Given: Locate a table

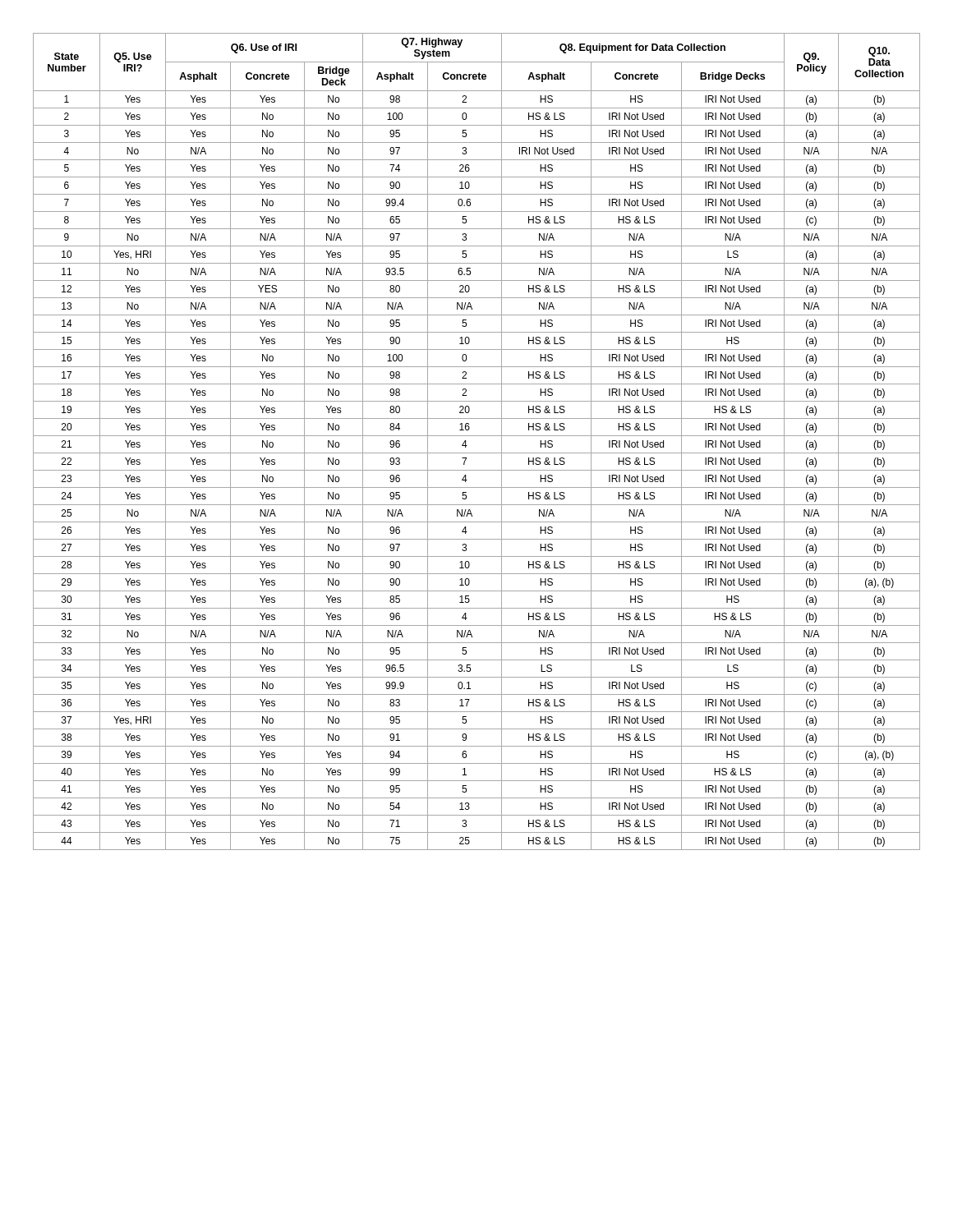Looking at the screenshot, I should 476,441.
